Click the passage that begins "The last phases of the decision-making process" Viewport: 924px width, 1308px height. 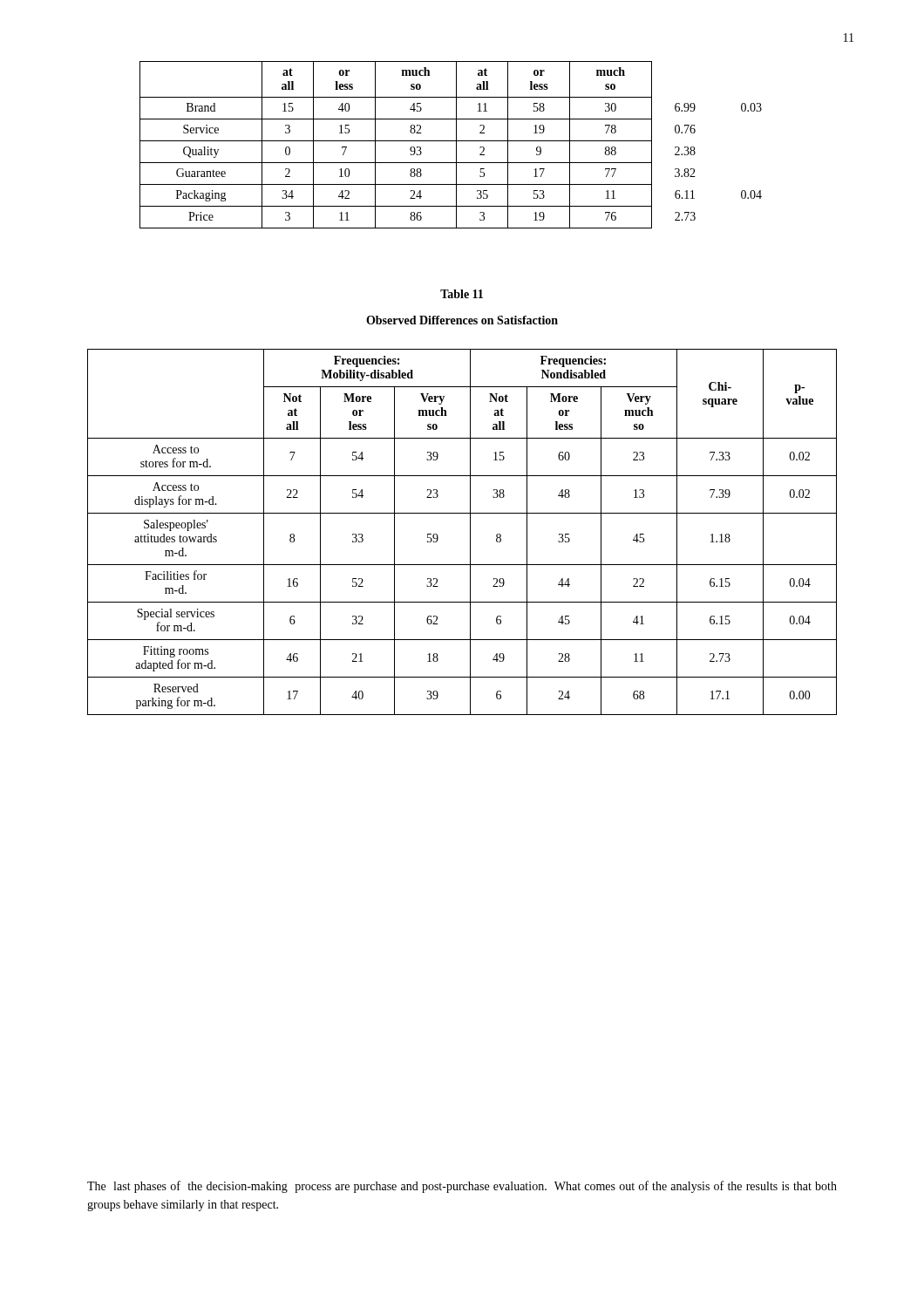pyautogui.click(x=462, y=1196)
